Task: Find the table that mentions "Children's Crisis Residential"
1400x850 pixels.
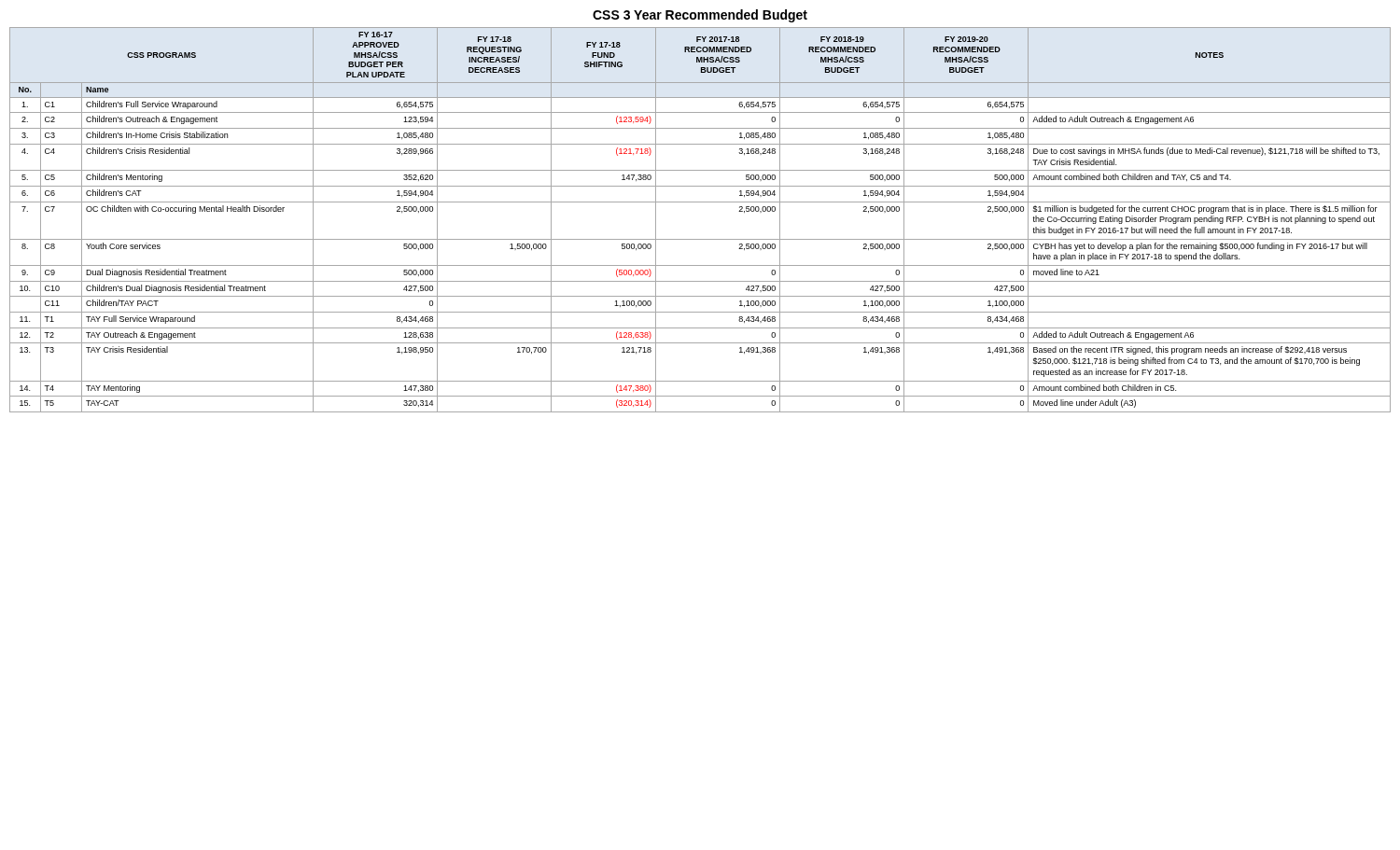Action: [x=700, y=220]
